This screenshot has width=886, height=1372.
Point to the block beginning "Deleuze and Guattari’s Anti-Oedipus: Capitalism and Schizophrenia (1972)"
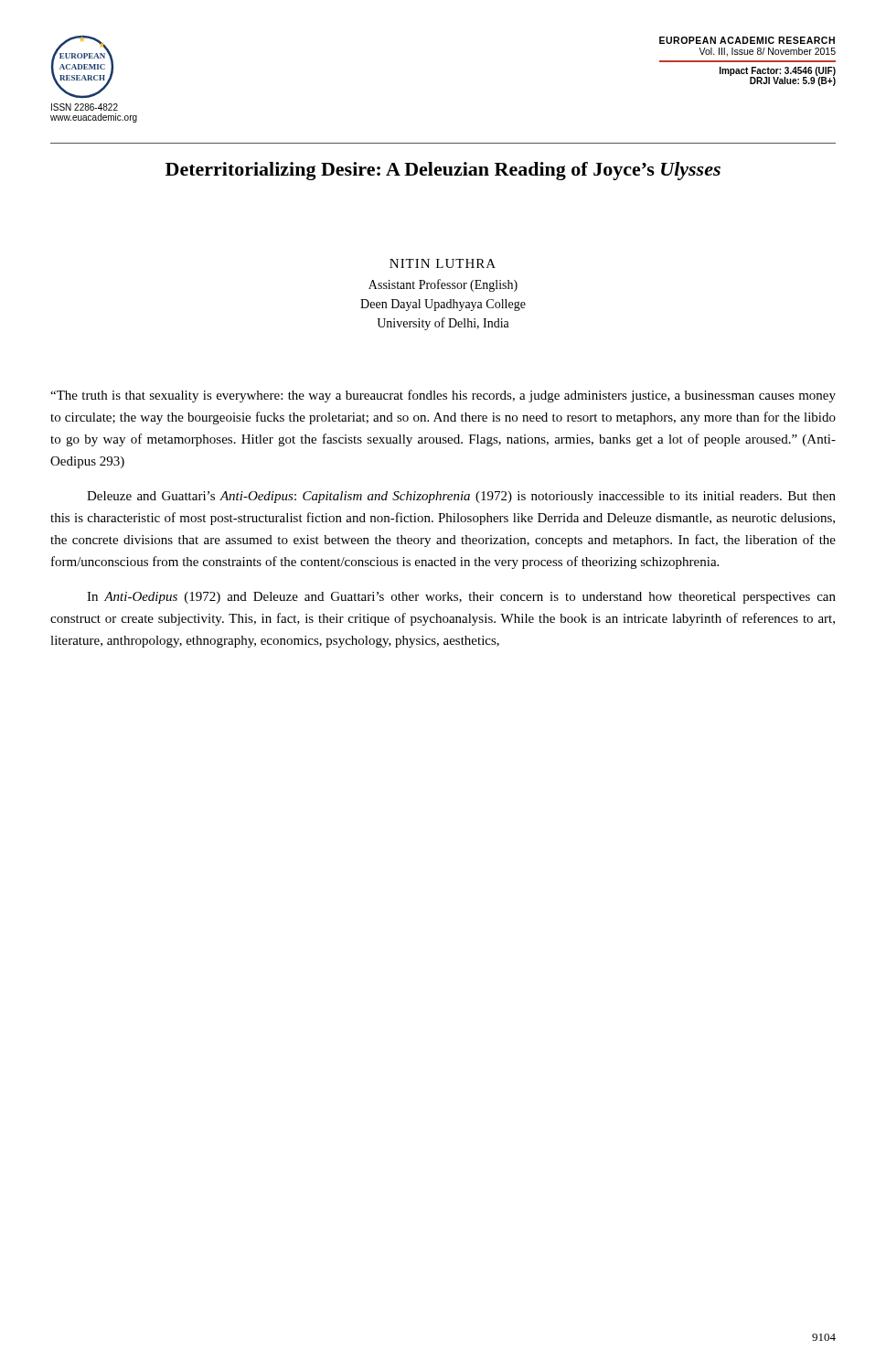coord(443,529)
